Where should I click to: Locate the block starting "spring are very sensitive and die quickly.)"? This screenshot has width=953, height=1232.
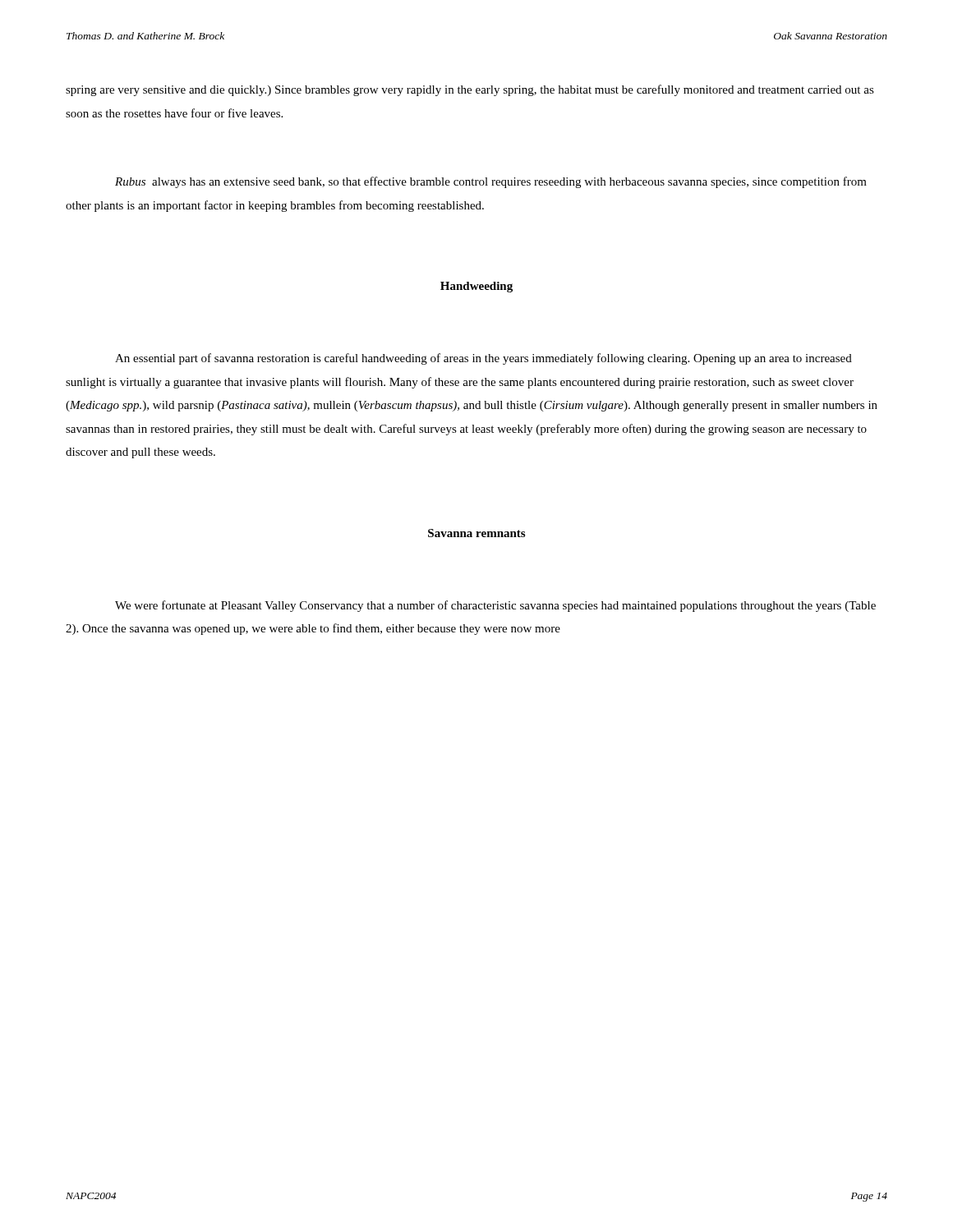click(x=476, y=101)
